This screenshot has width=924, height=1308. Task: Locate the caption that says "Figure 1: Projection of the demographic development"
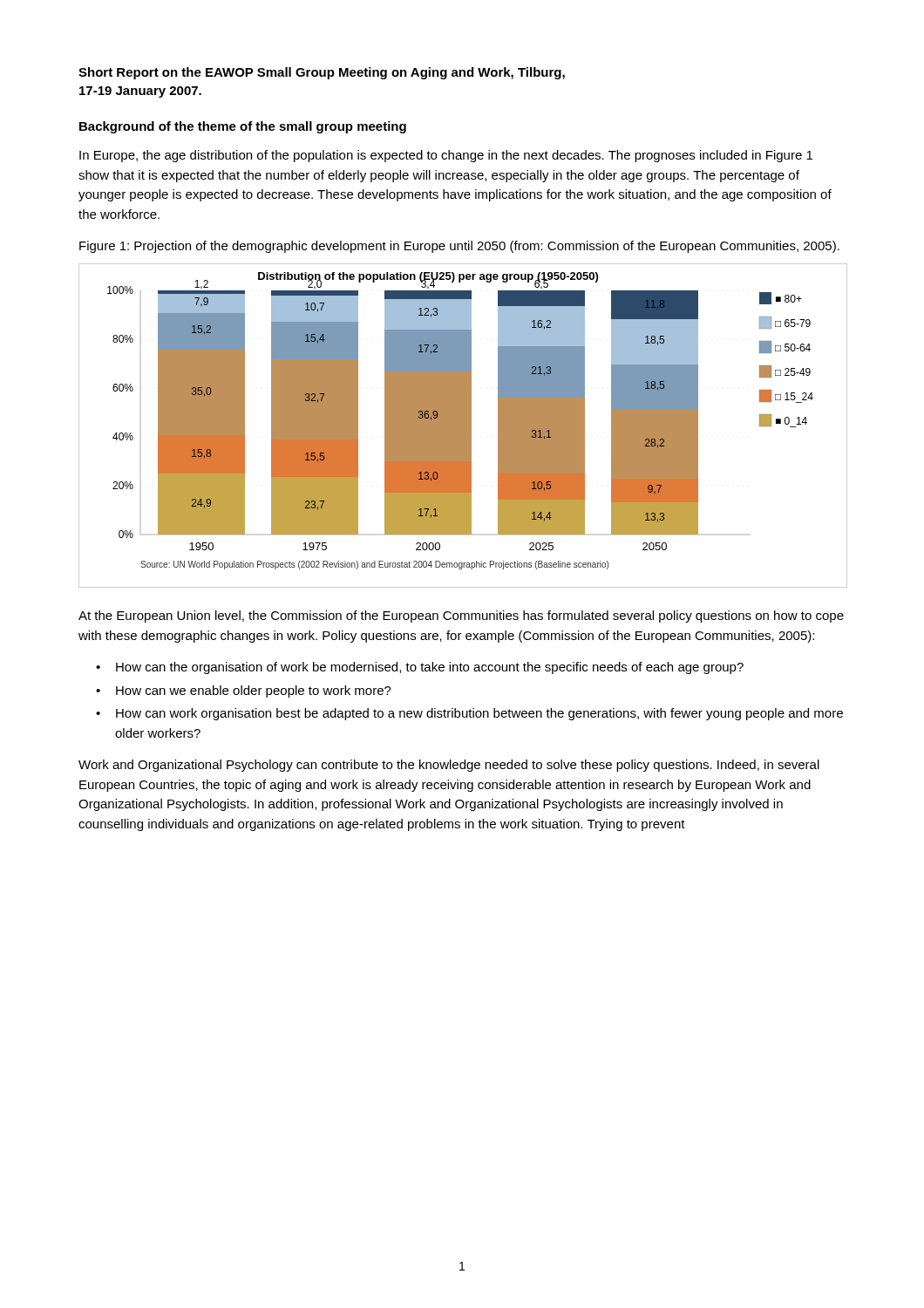click(459, 245)
